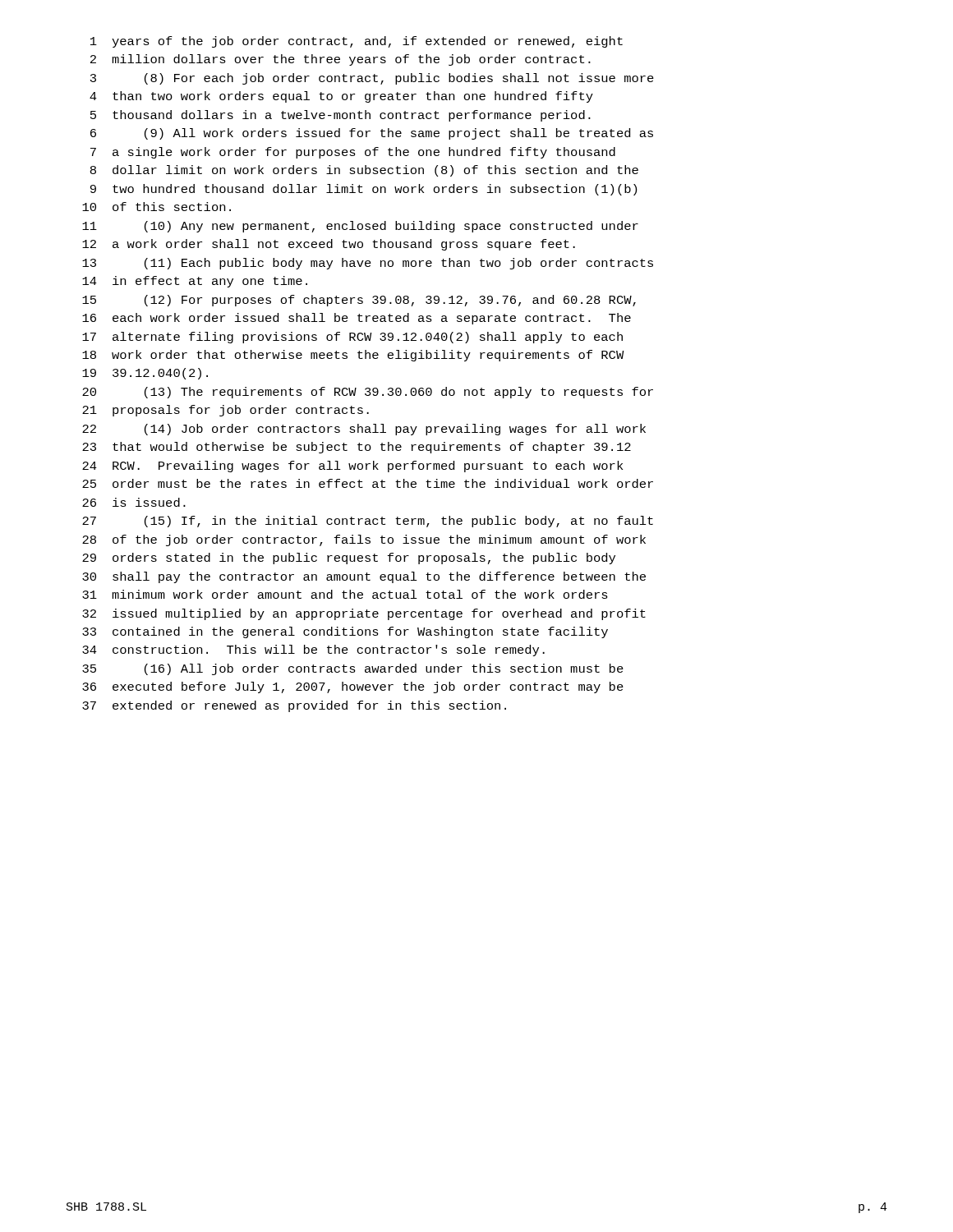
Task: Click on the list item that reads "8 dollar limit on work"
Action: coord(476,171)
